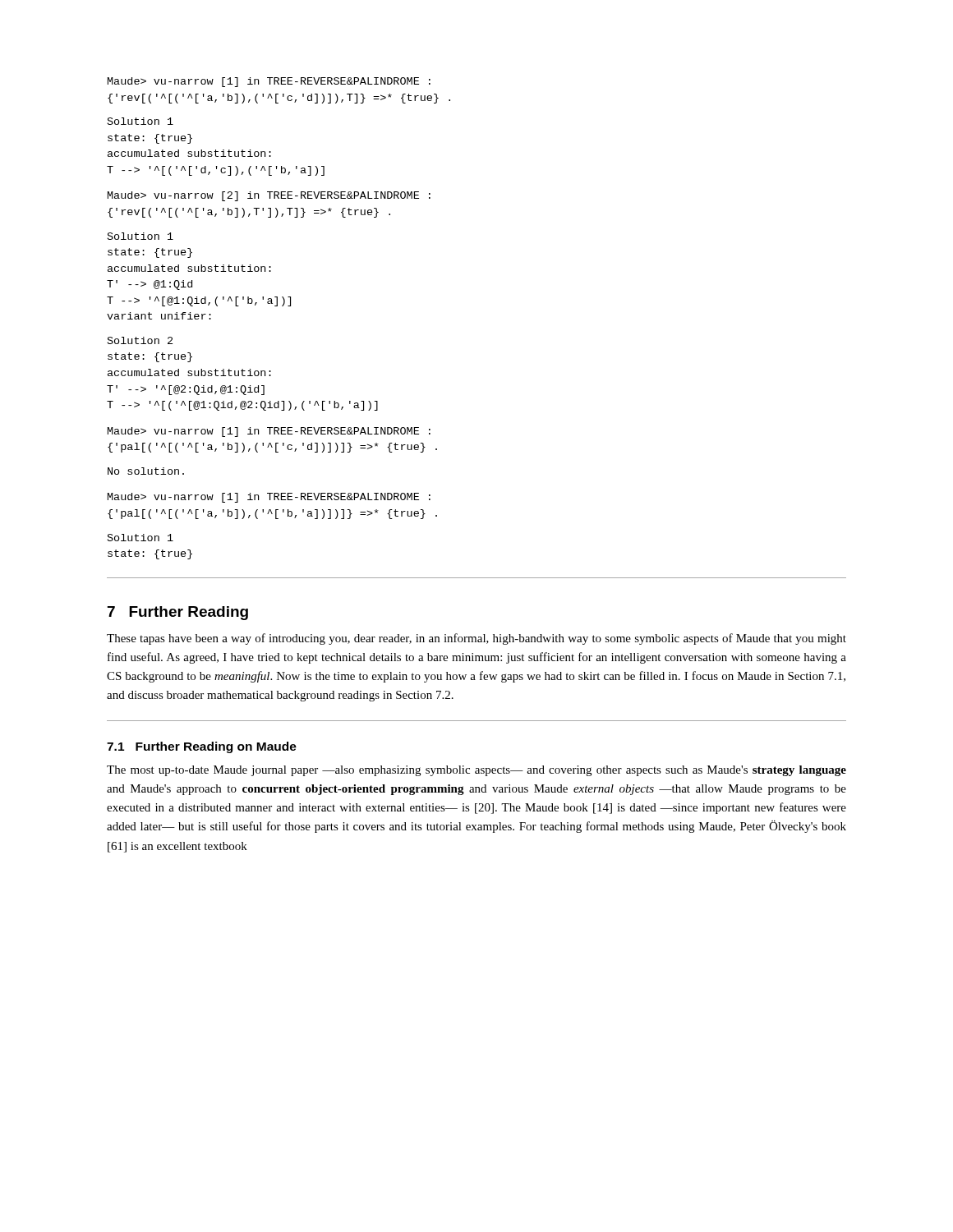Locate the text block containing "The most up-to-date"
This screenshot has height=1232, width=953.
(476, 808)
